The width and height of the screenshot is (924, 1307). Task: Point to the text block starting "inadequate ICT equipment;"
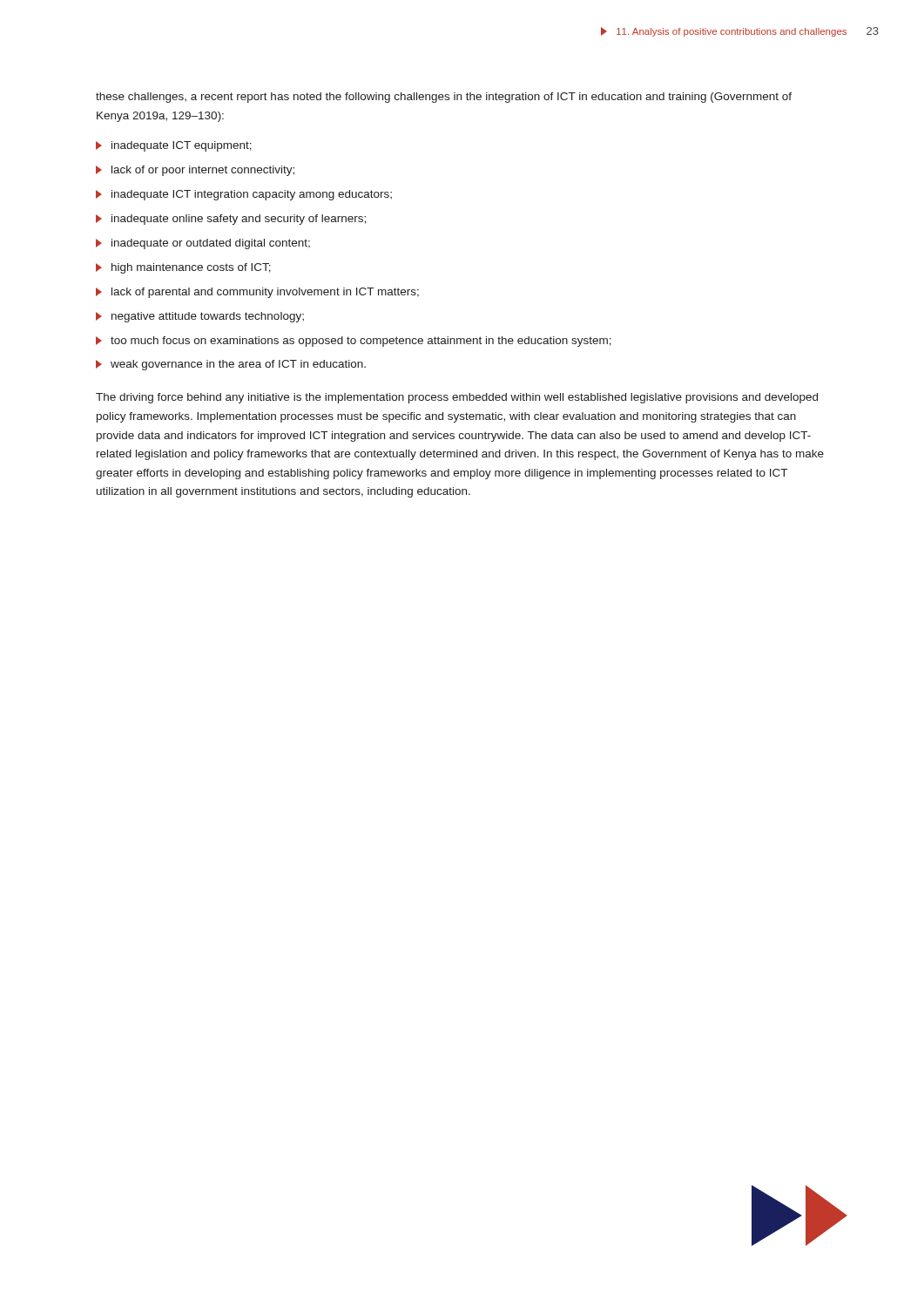click(x=174, y=146)
